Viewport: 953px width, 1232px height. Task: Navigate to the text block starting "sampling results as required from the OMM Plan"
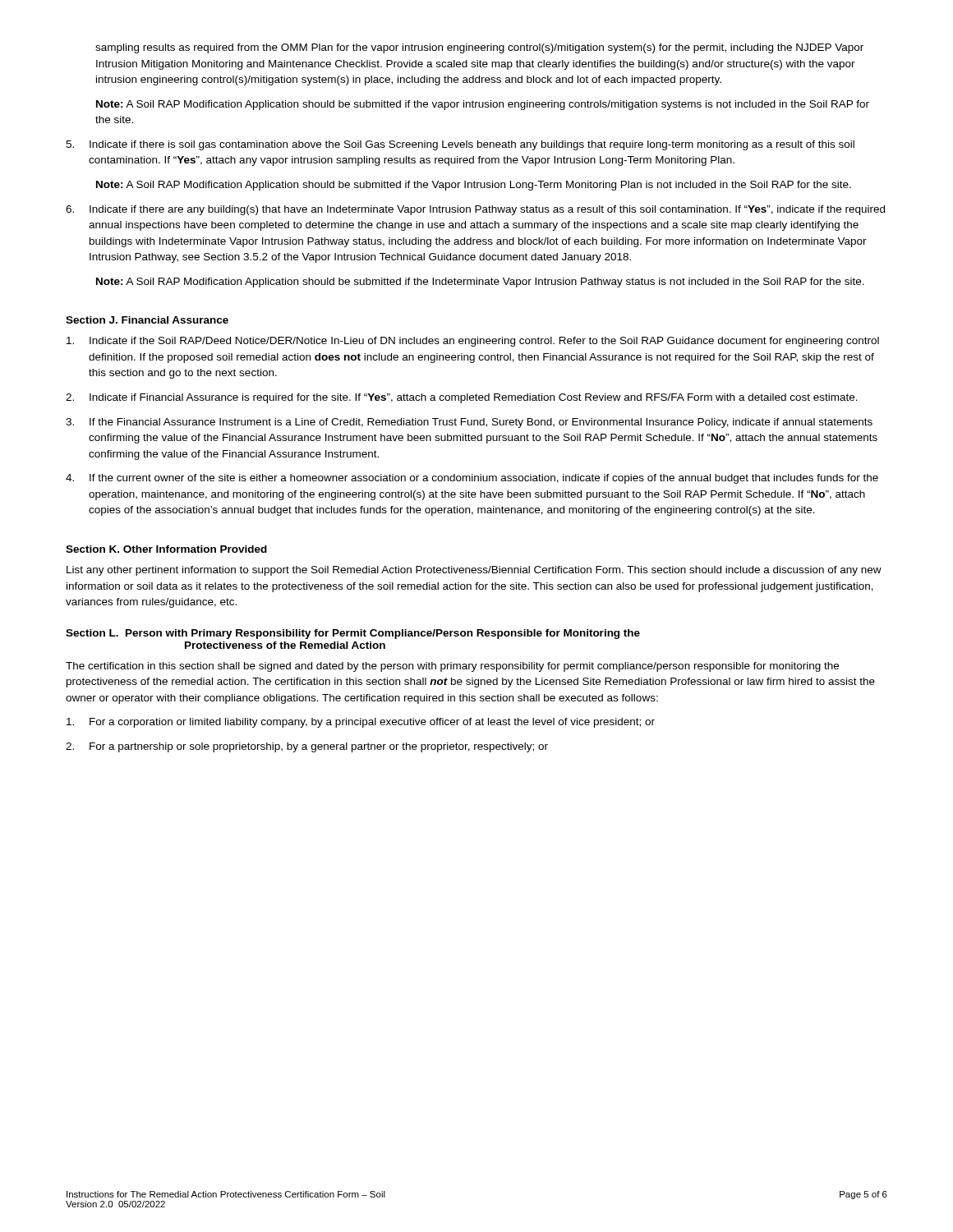point(491,64)
